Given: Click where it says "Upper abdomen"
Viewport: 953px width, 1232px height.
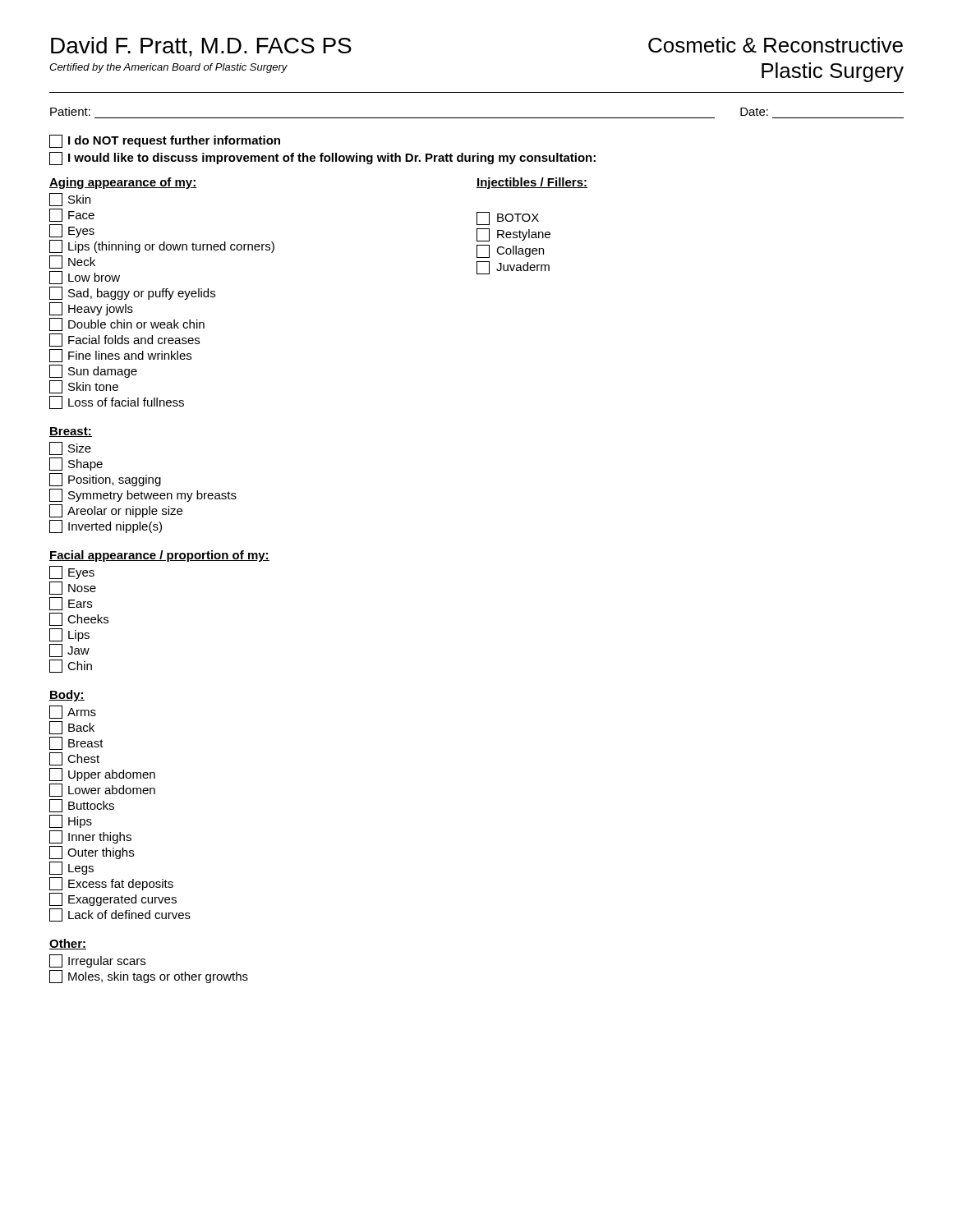Looking at the screenshot, I should point(102,774).
